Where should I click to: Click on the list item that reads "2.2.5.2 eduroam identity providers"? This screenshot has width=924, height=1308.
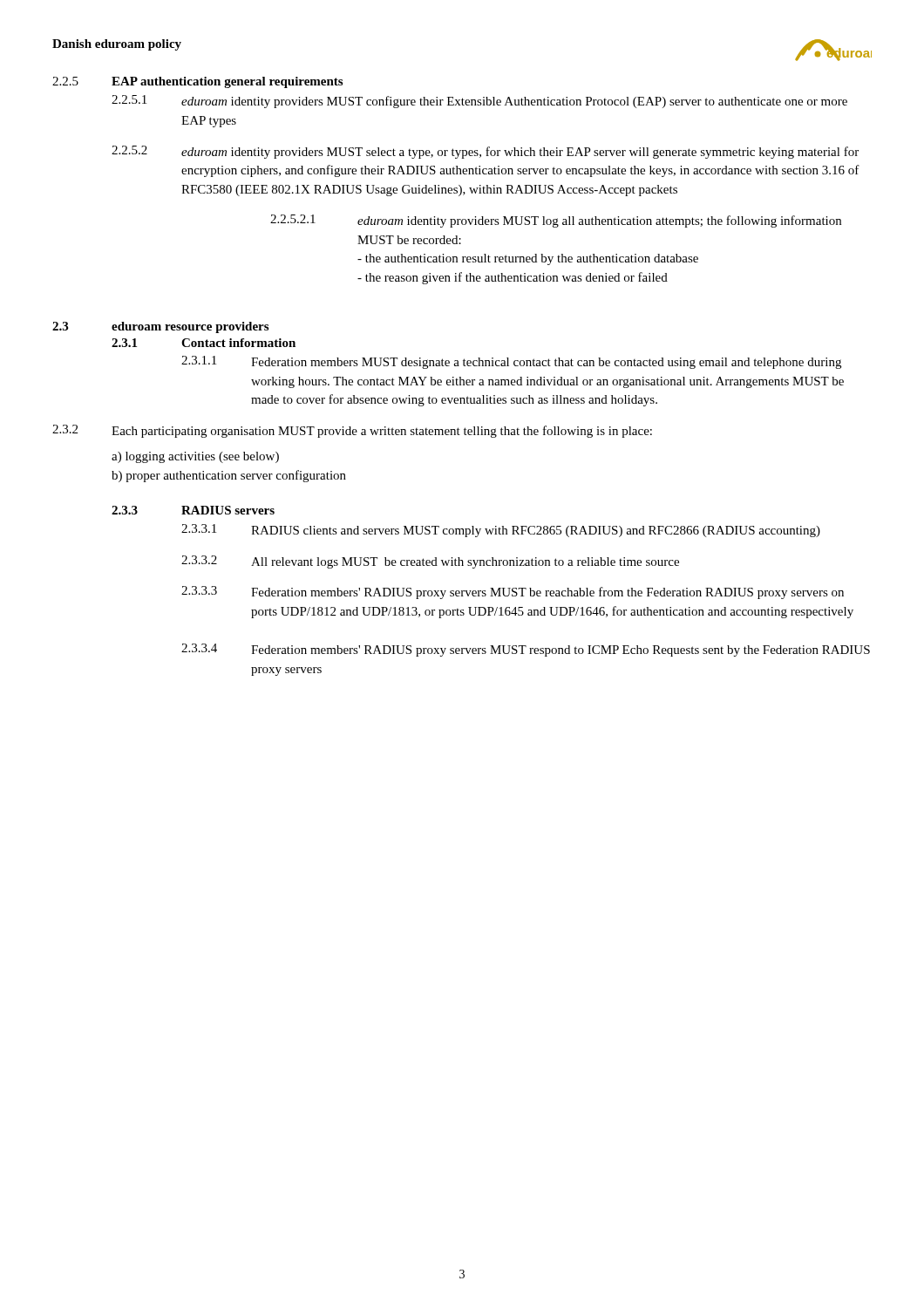492,171
